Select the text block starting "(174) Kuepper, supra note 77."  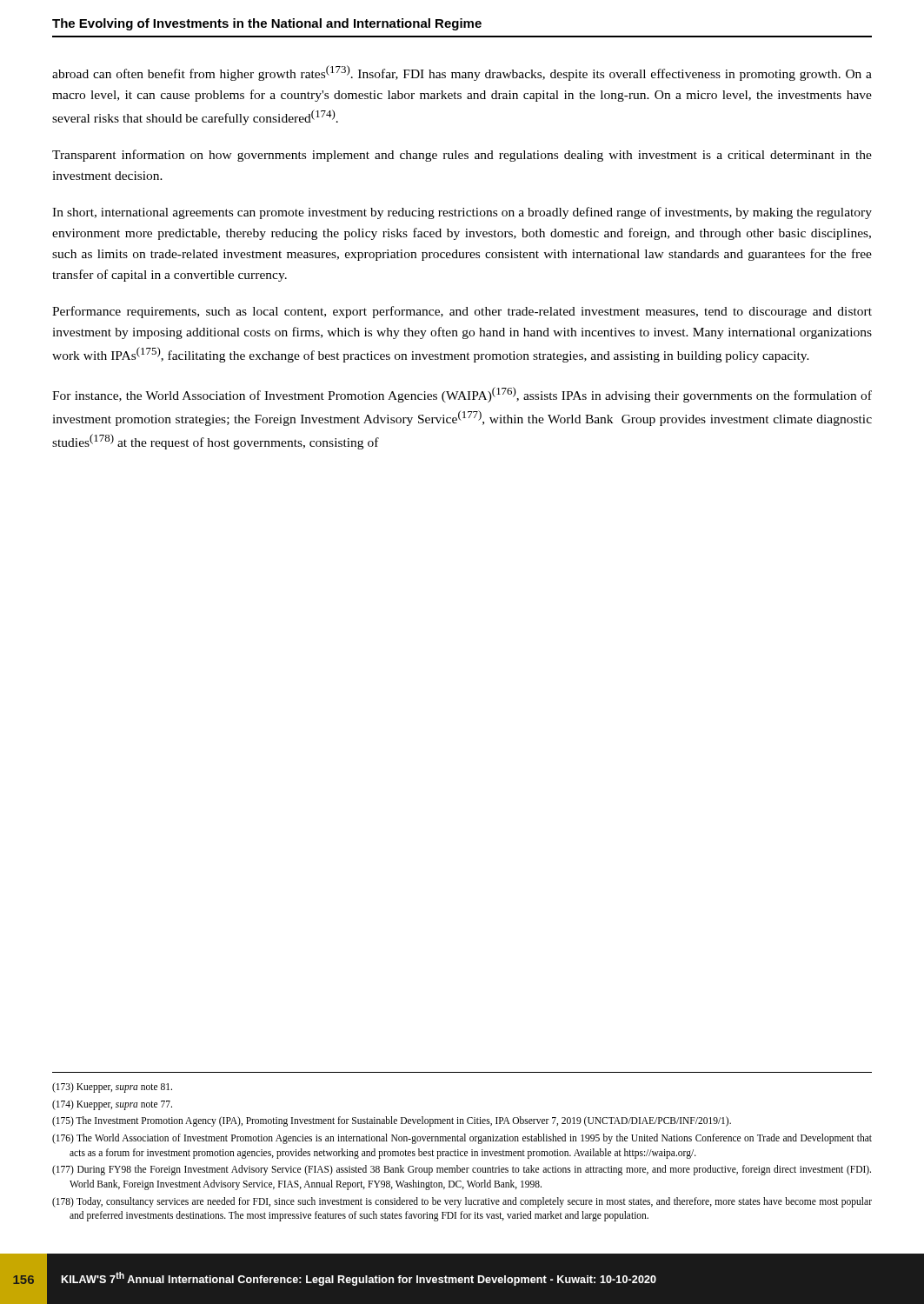pyautogui.click(x=112, y=1104)
